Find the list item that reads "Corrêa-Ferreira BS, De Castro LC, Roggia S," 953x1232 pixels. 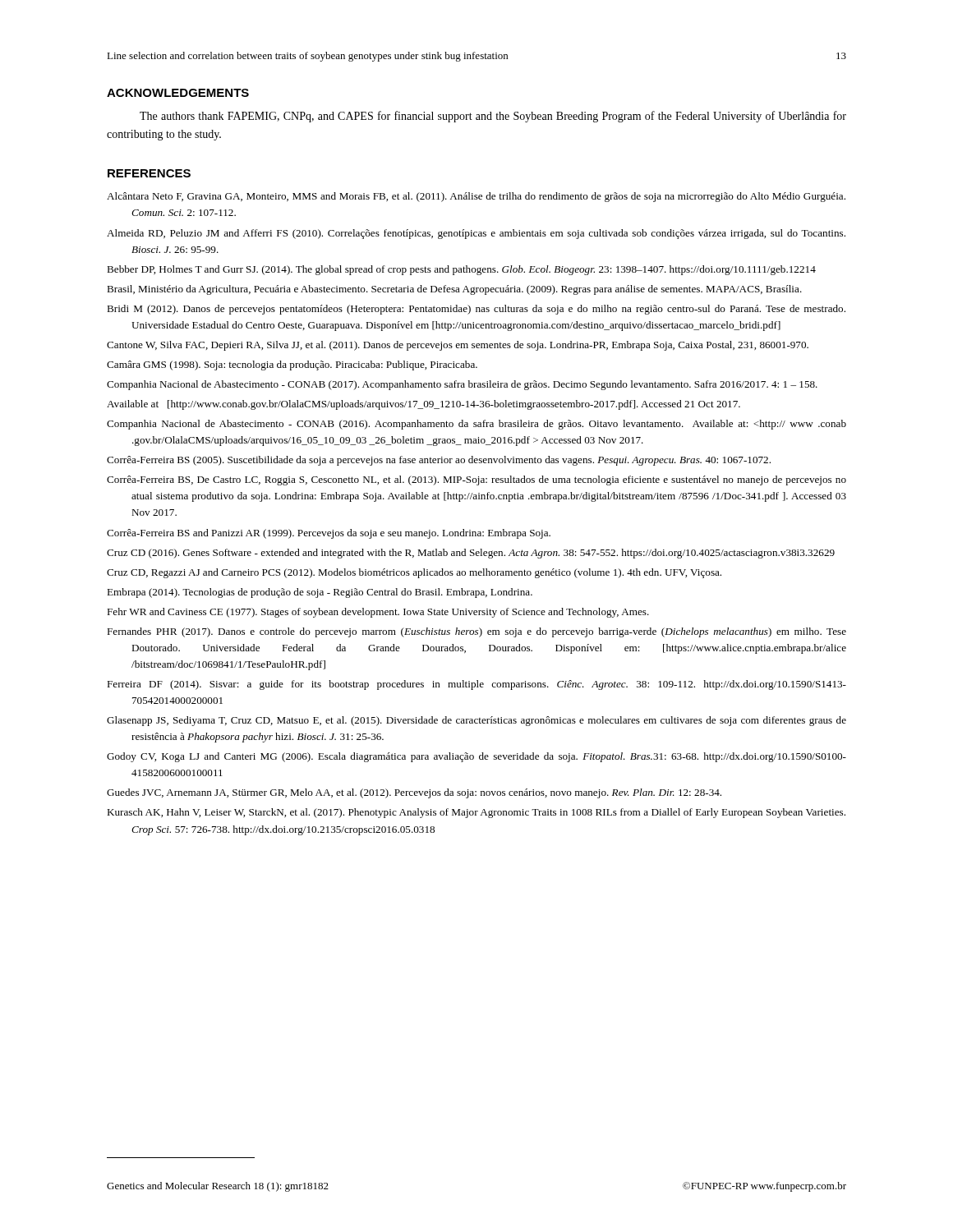coord(476,496)
